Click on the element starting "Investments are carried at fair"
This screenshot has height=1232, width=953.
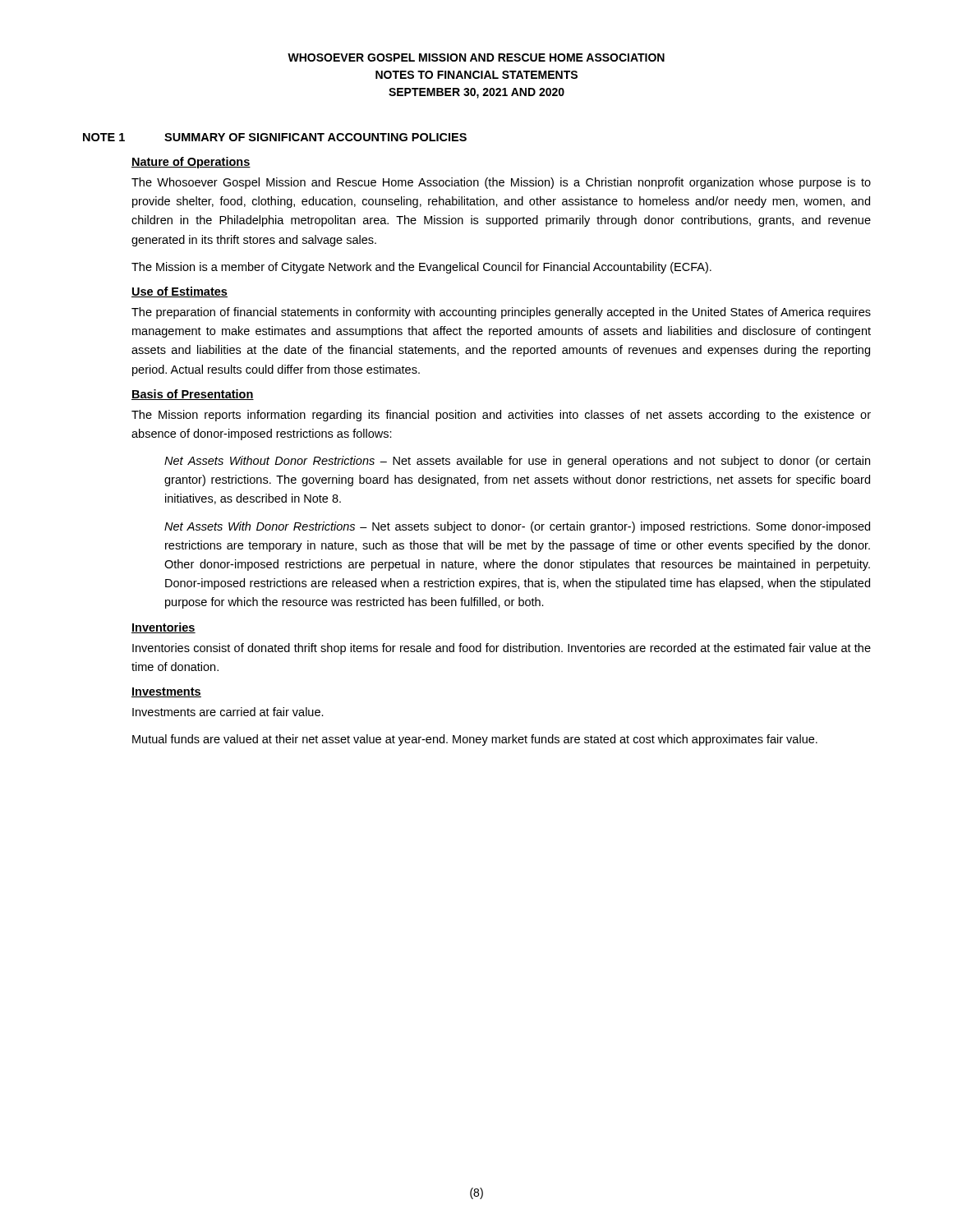pyautogui.click(x=228, y=712)
